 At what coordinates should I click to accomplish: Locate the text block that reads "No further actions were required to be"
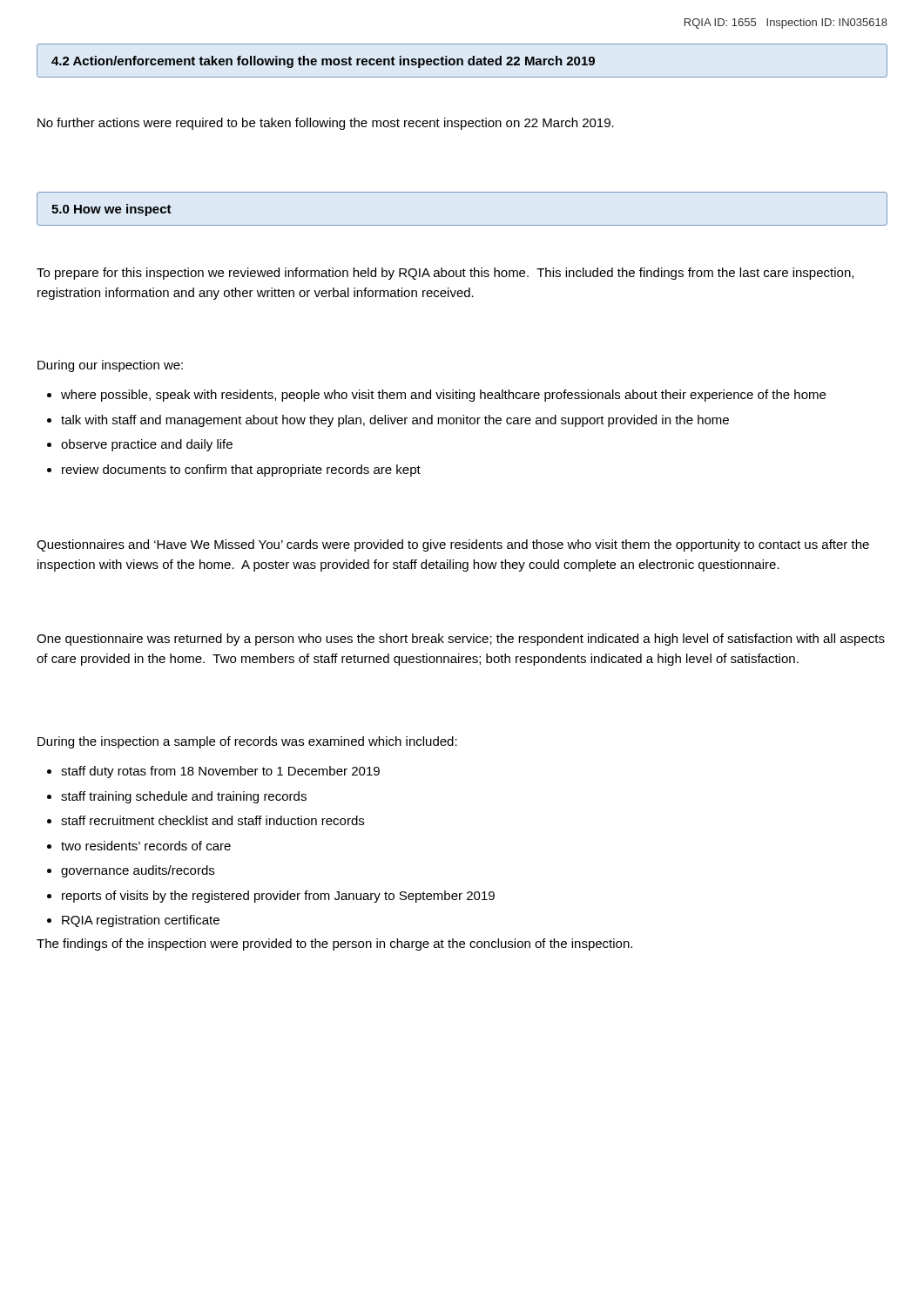(x=326, y=122)
